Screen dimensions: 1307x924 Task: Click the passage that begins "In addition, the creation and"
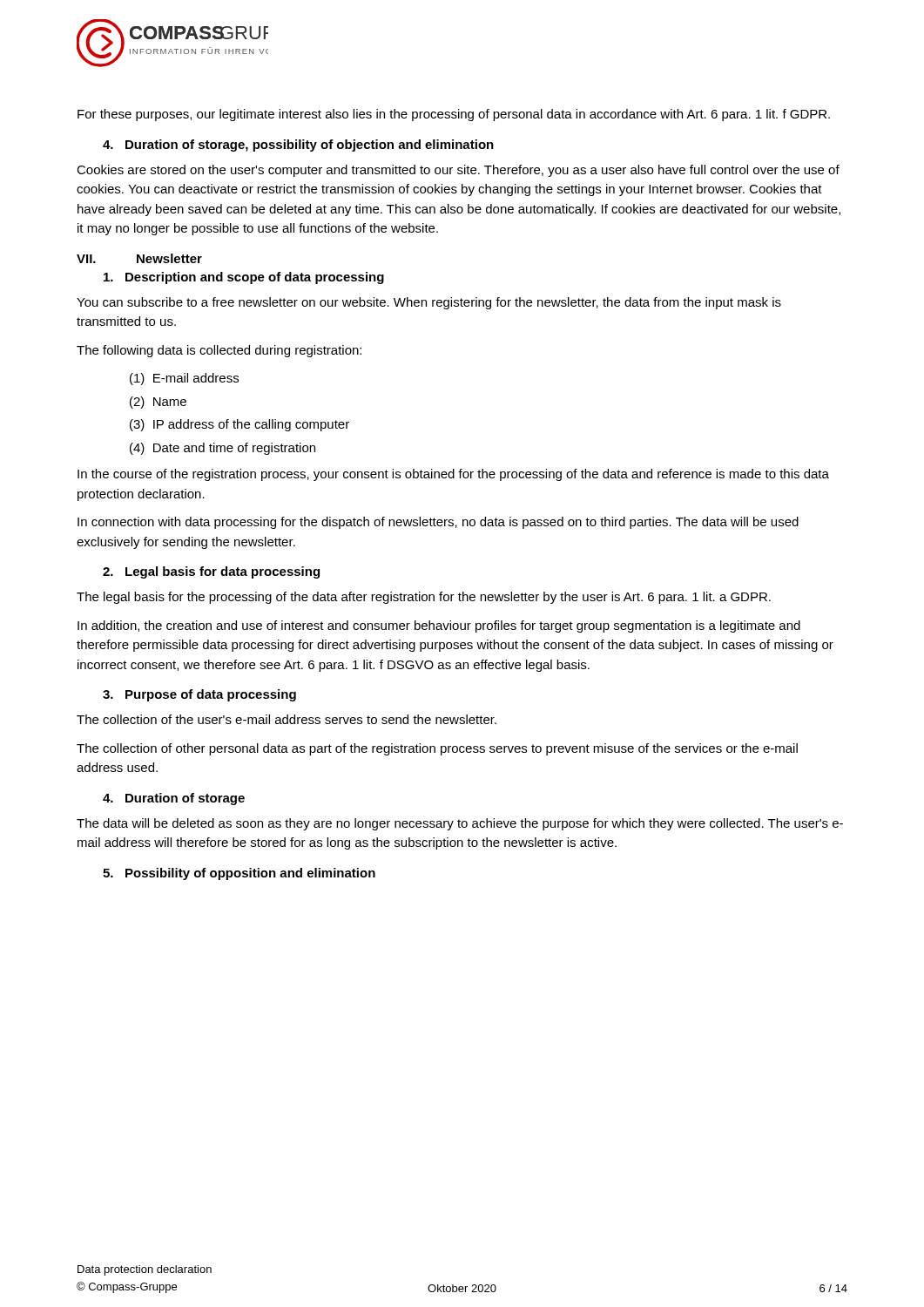tap(462, 645)
